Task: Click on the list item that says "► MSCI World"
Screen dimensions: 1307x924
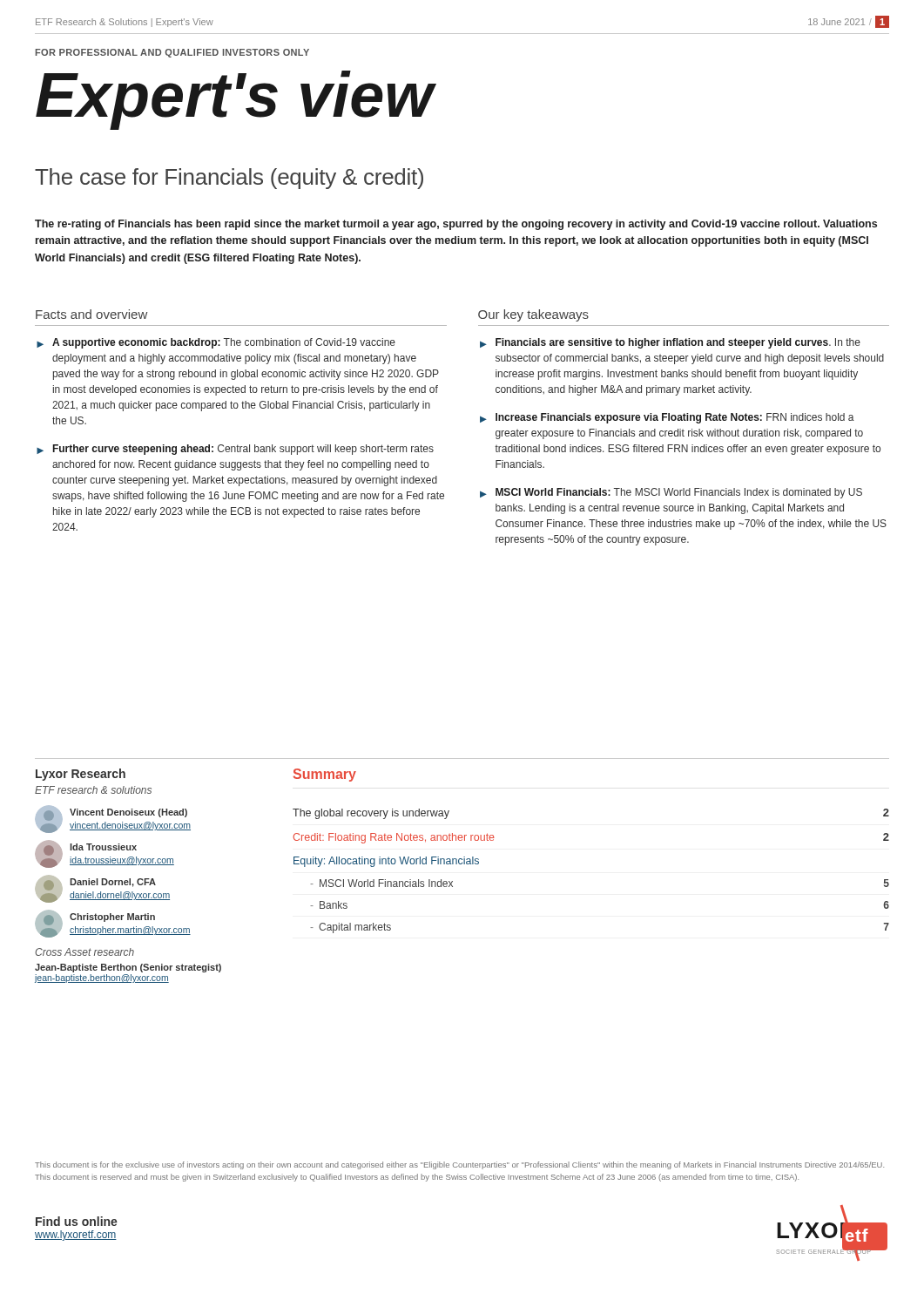Action: pos(683,516)
